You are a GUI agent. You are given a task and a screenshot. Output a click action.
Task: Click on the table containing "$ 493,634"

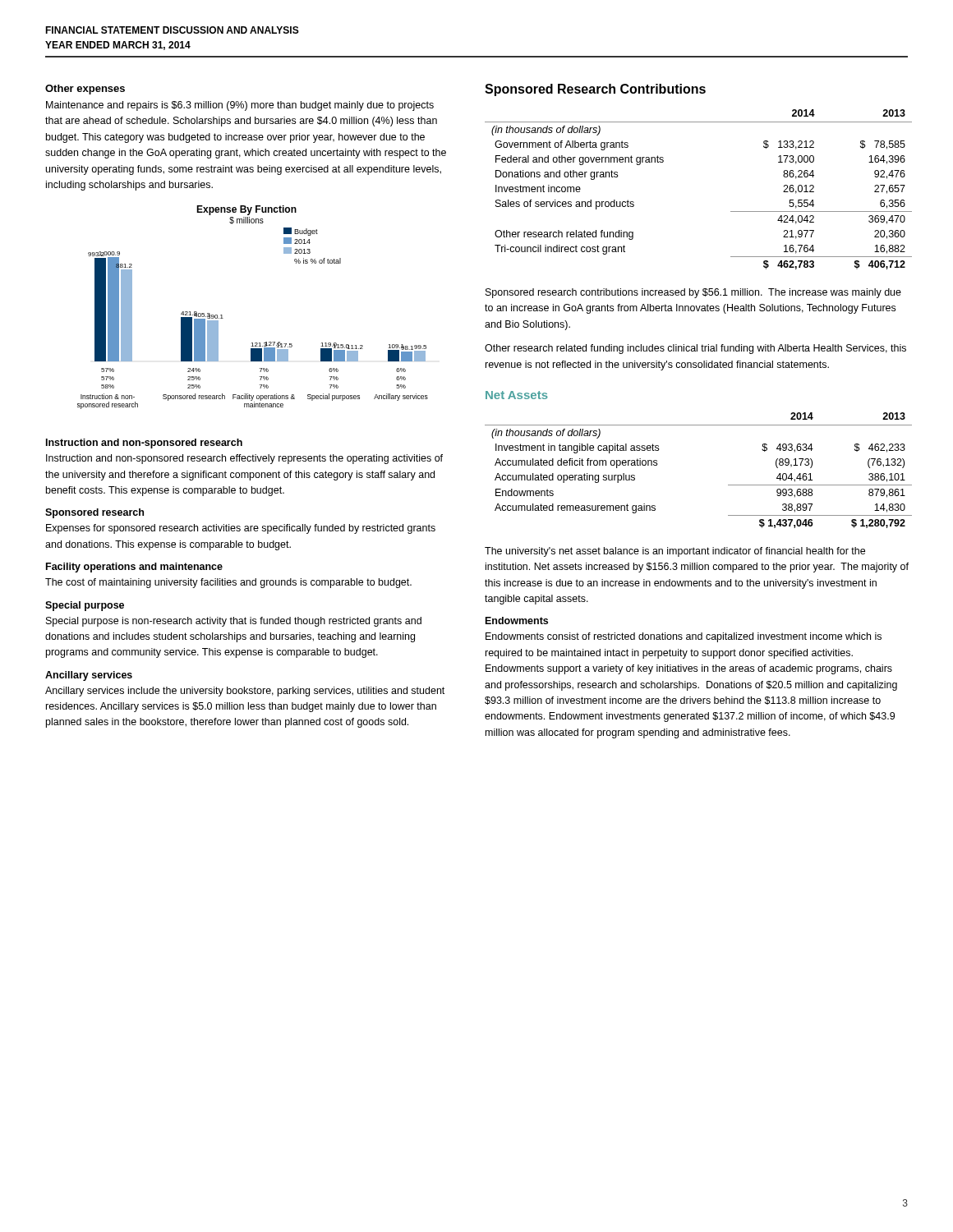(698, 469)
